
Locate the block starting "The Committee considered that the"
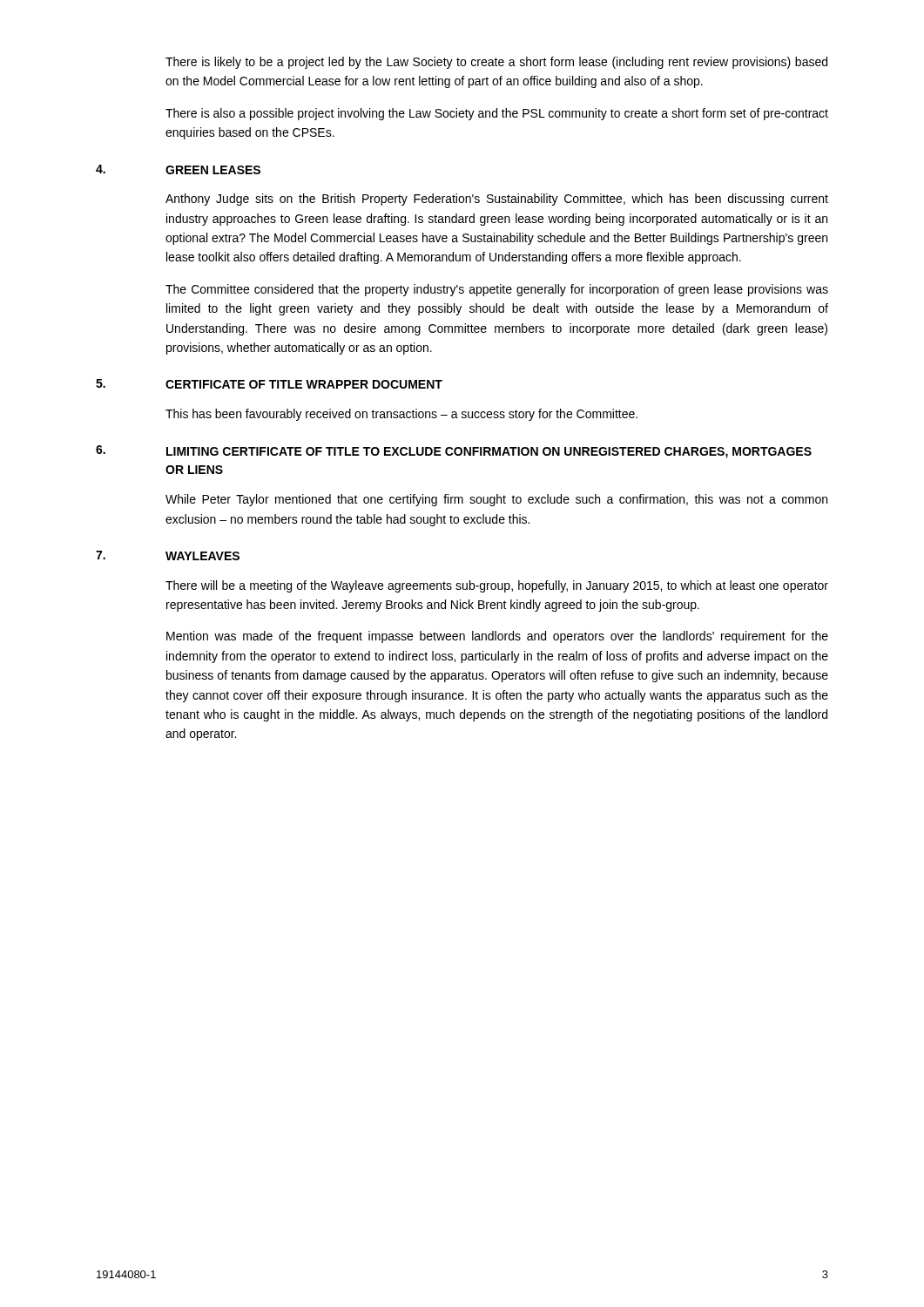(497, 318)
